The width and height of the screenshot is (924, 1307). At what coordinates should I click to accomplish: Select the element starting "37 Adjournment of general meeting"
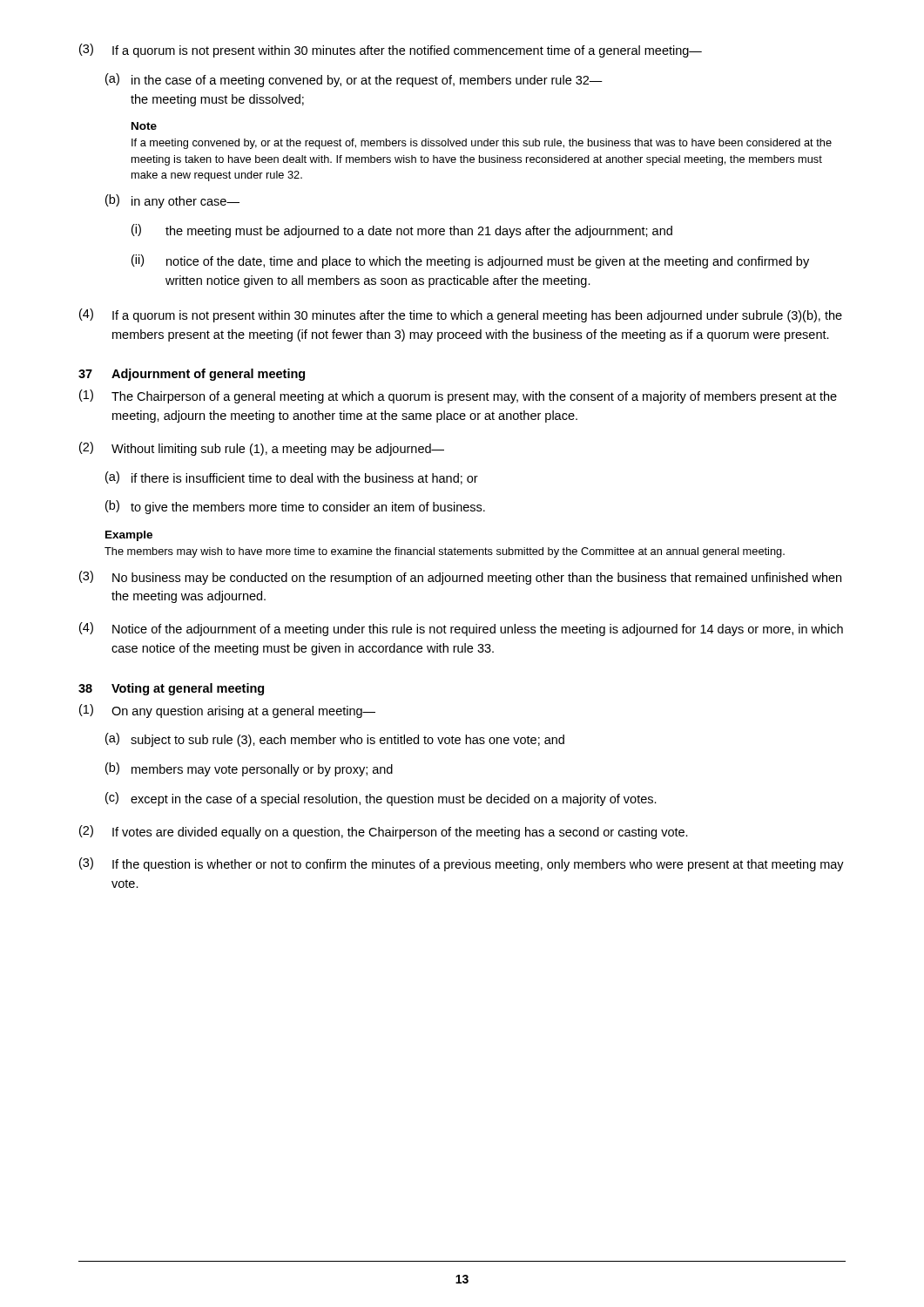(192, 374)
